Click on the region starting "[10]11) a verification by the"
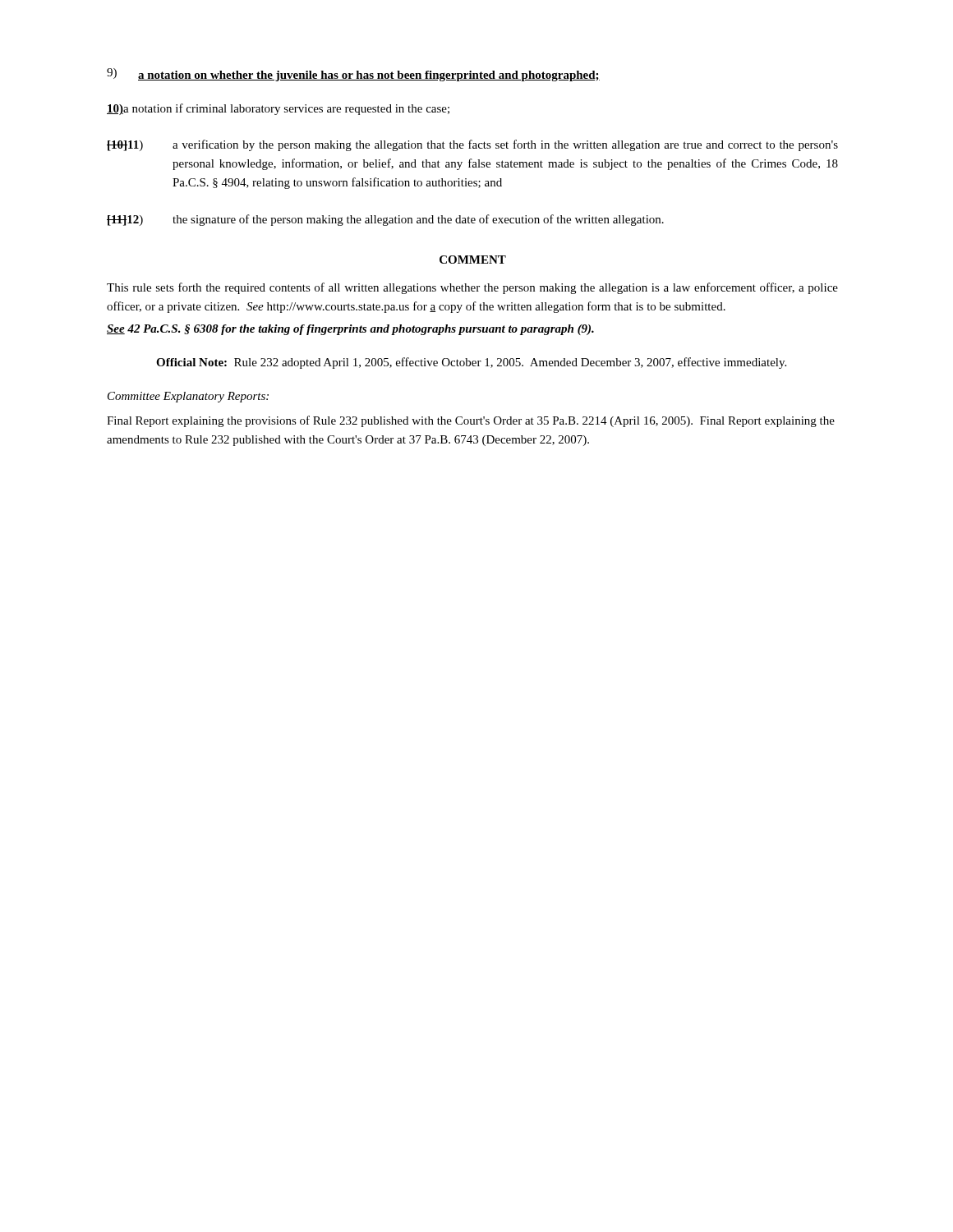This screenshot has height=1232, width=953. 472,164
